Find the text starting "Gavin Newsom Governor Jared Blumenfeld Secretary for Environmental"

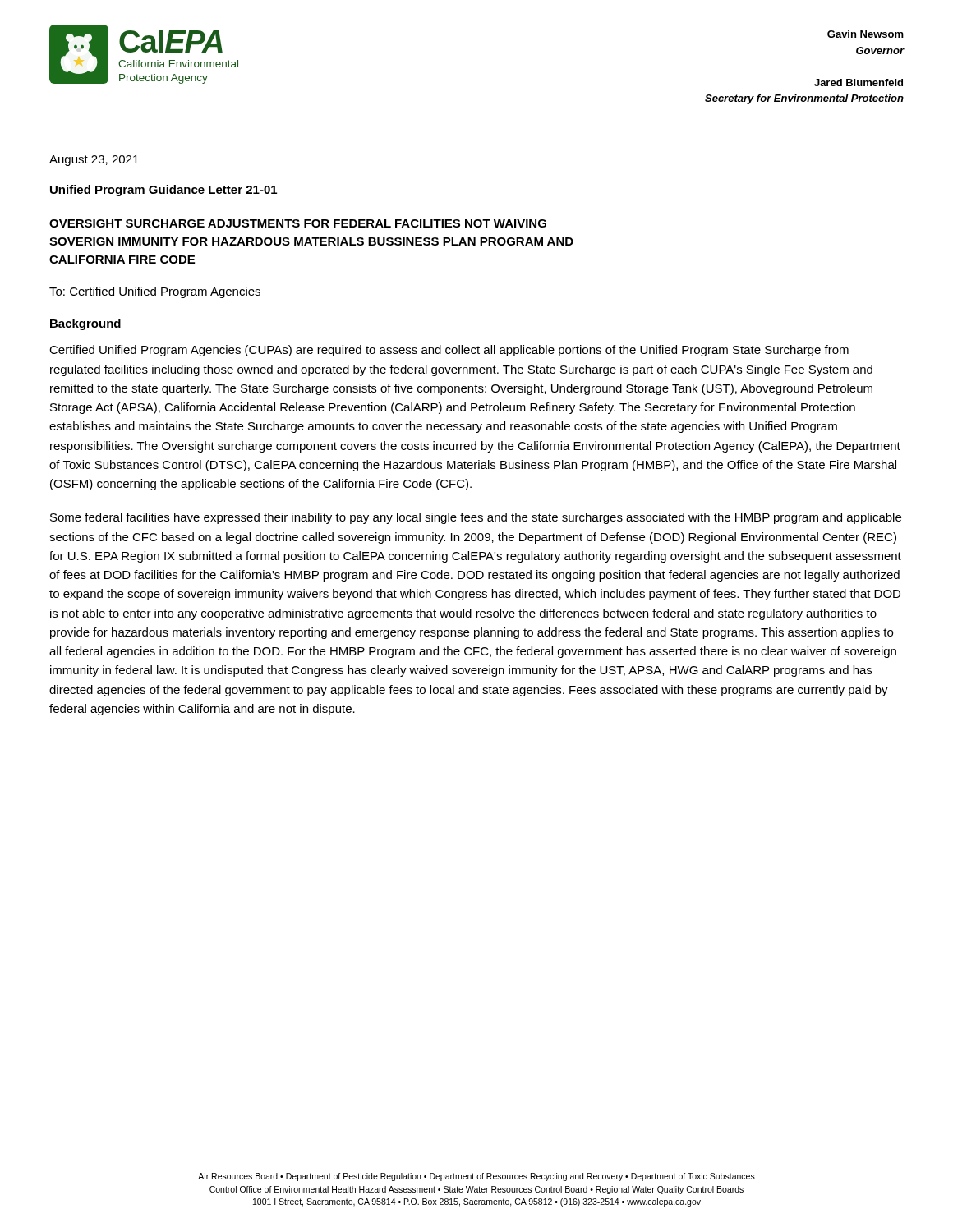pyautogui.click(x=866, y=34)
